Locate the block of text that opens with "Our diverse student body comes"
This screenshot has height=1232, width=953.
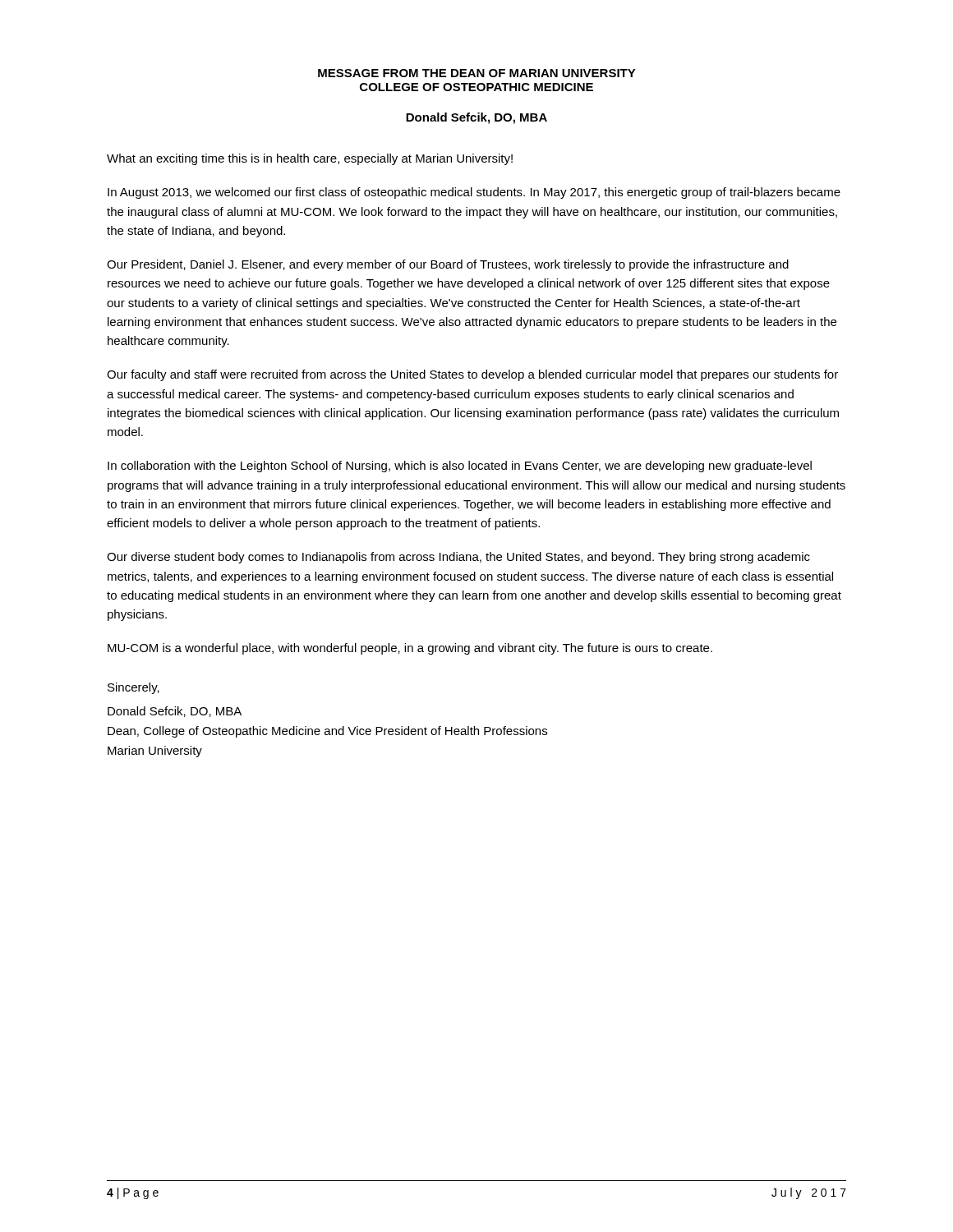[474, 585]
